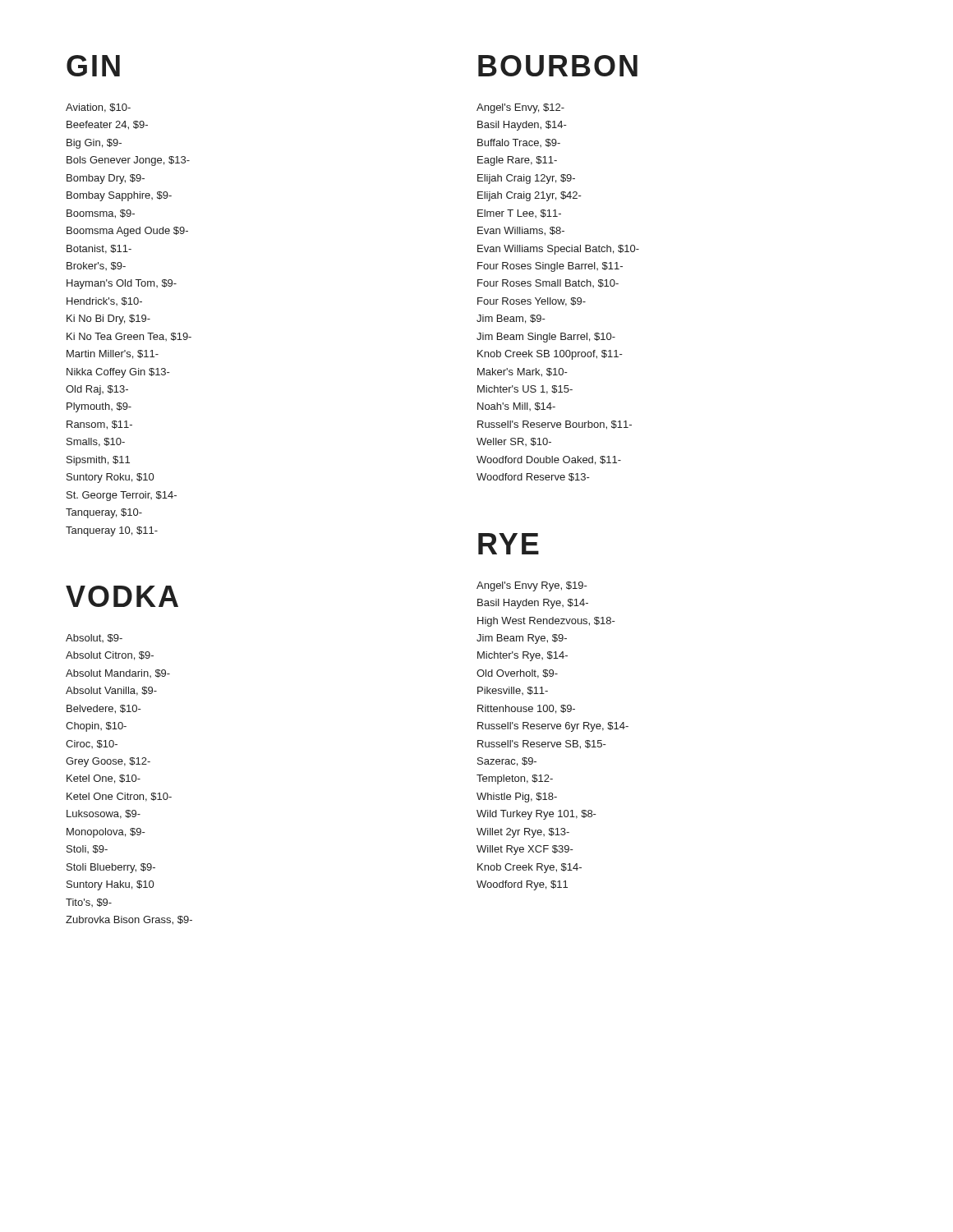Viewport: 953px width, 1232px height.
Task: Click where it says "Noah's Mill, $14-"
Action: coord(516,407)
